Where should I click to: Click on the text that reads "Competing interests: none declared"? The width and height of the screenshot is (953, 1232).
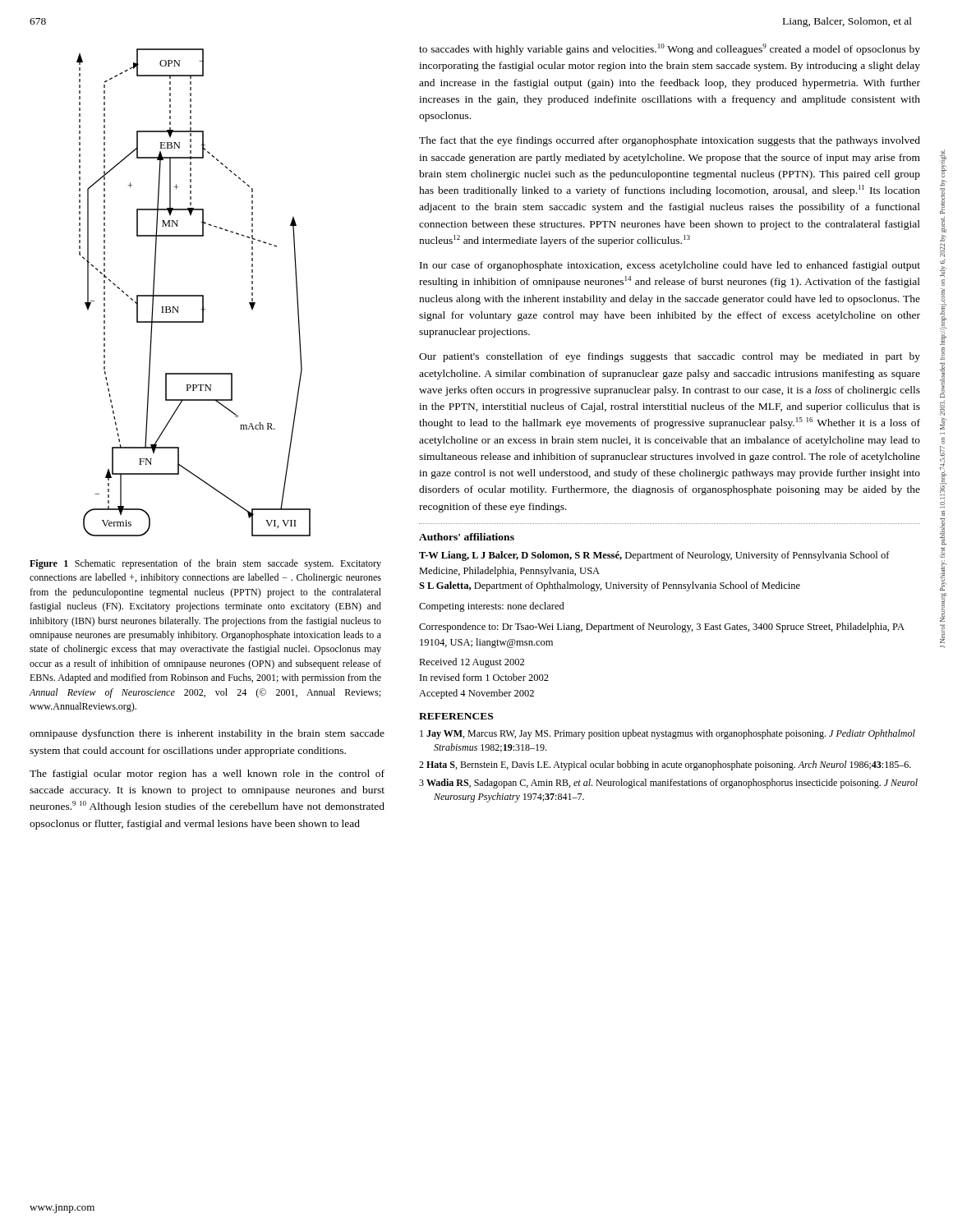pos(492,606)
